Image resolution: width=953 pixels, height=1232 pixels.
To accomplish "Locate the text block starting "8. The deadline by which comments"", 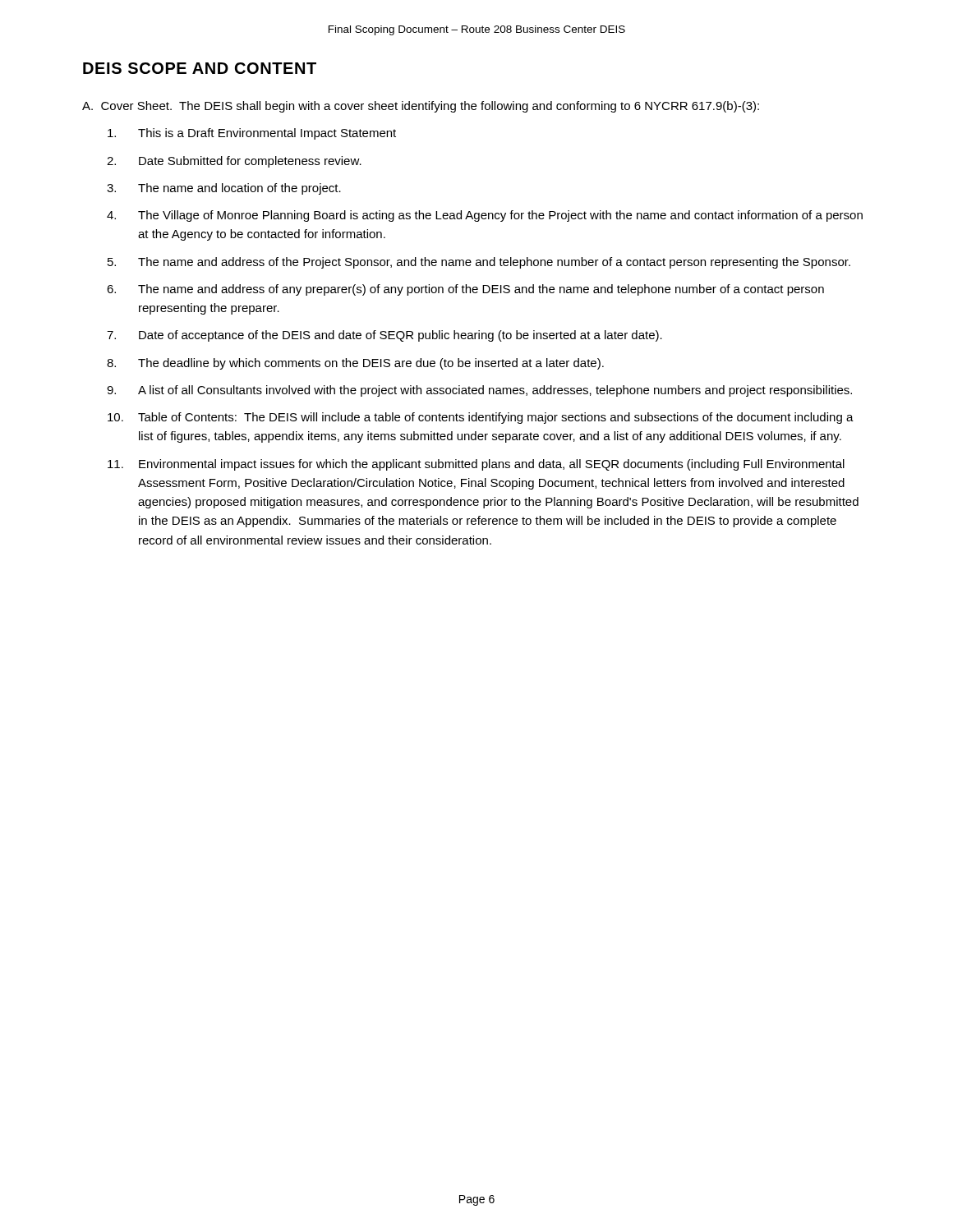I will click(x=489, y=362).
